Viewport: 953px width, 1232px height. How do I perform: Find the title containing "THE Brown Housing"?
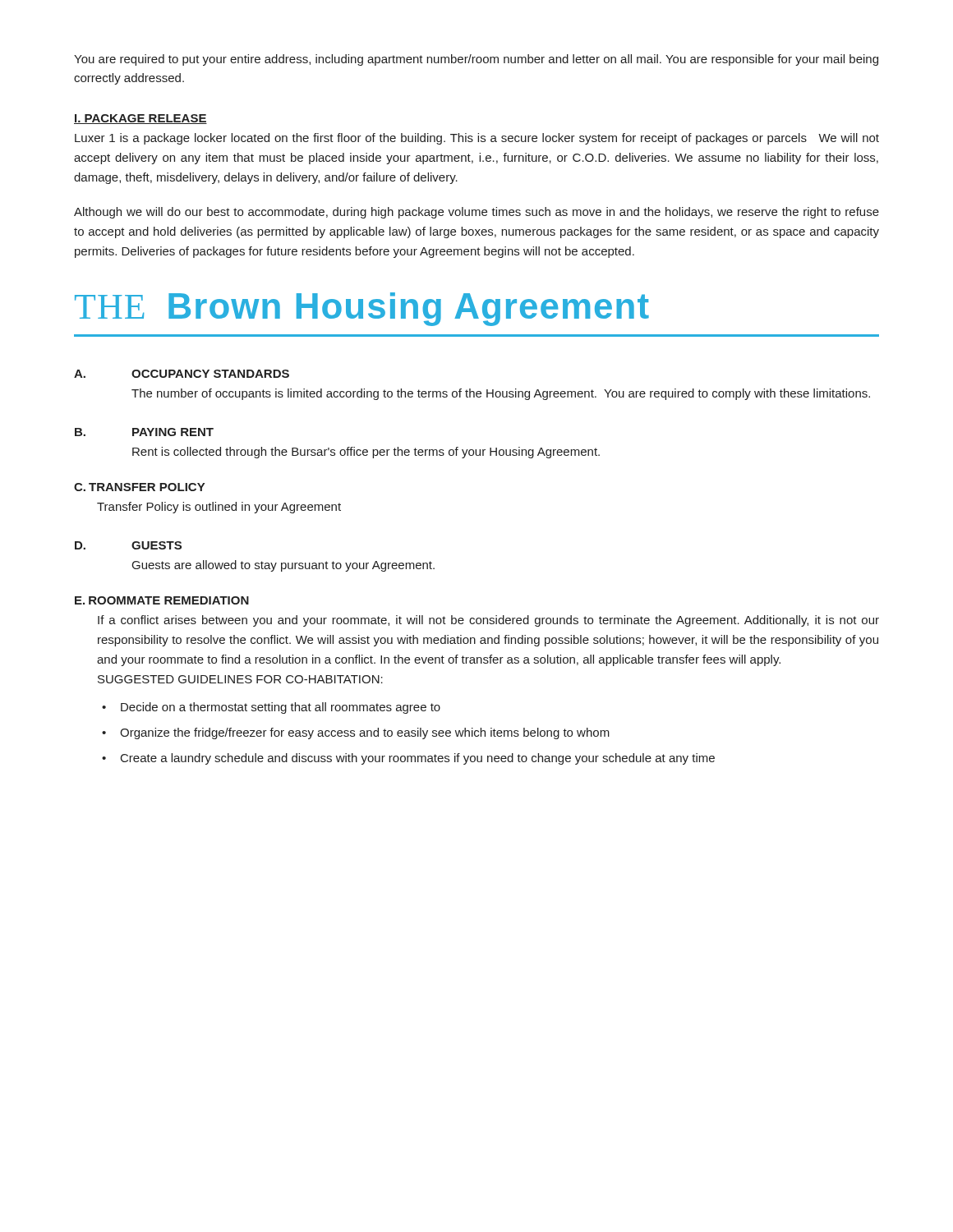[x=476, y=306]
